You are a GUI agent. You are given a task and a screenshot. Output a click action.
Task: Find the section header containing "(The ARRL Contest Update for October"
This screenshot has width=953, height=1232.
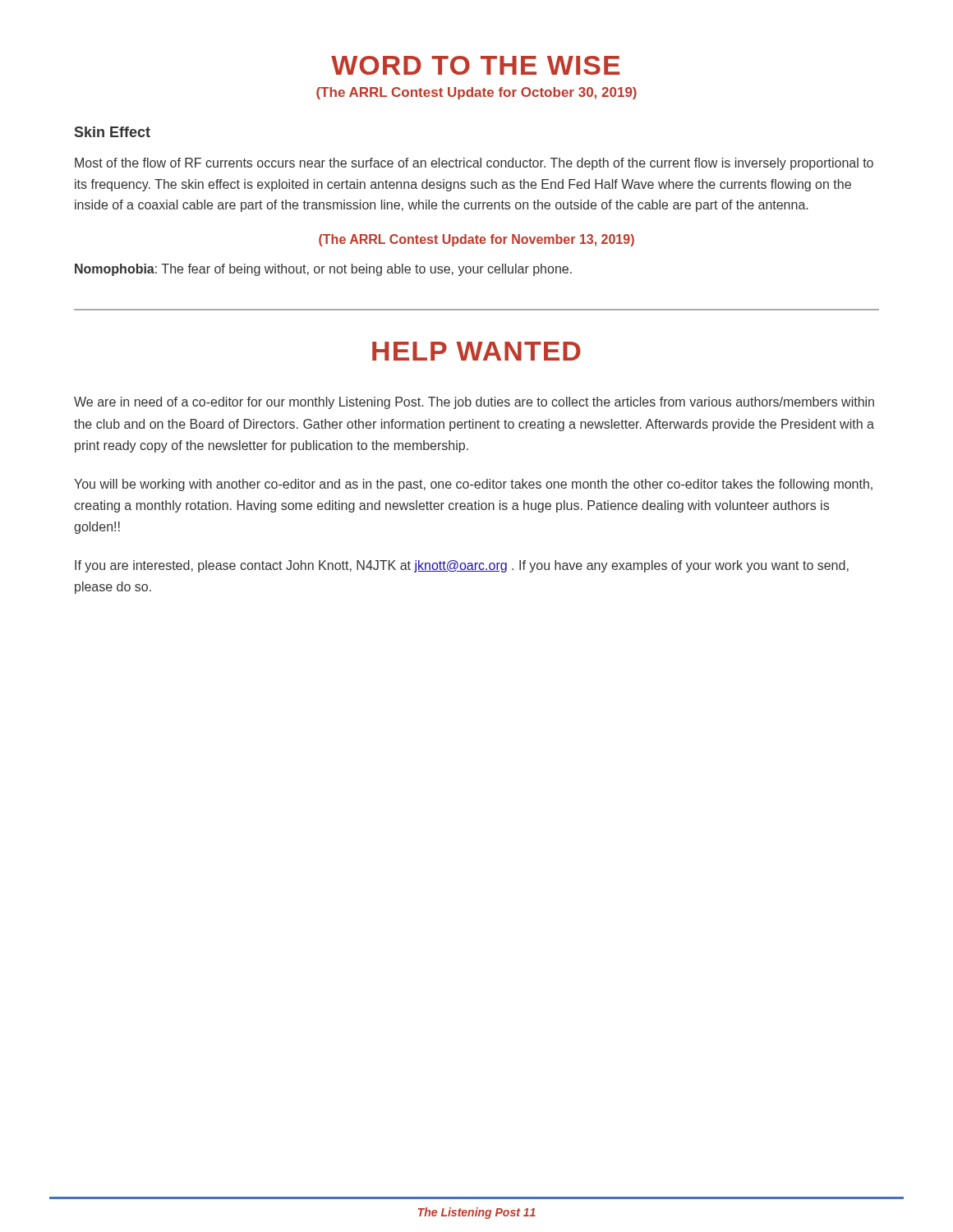[x=476, y=92]
